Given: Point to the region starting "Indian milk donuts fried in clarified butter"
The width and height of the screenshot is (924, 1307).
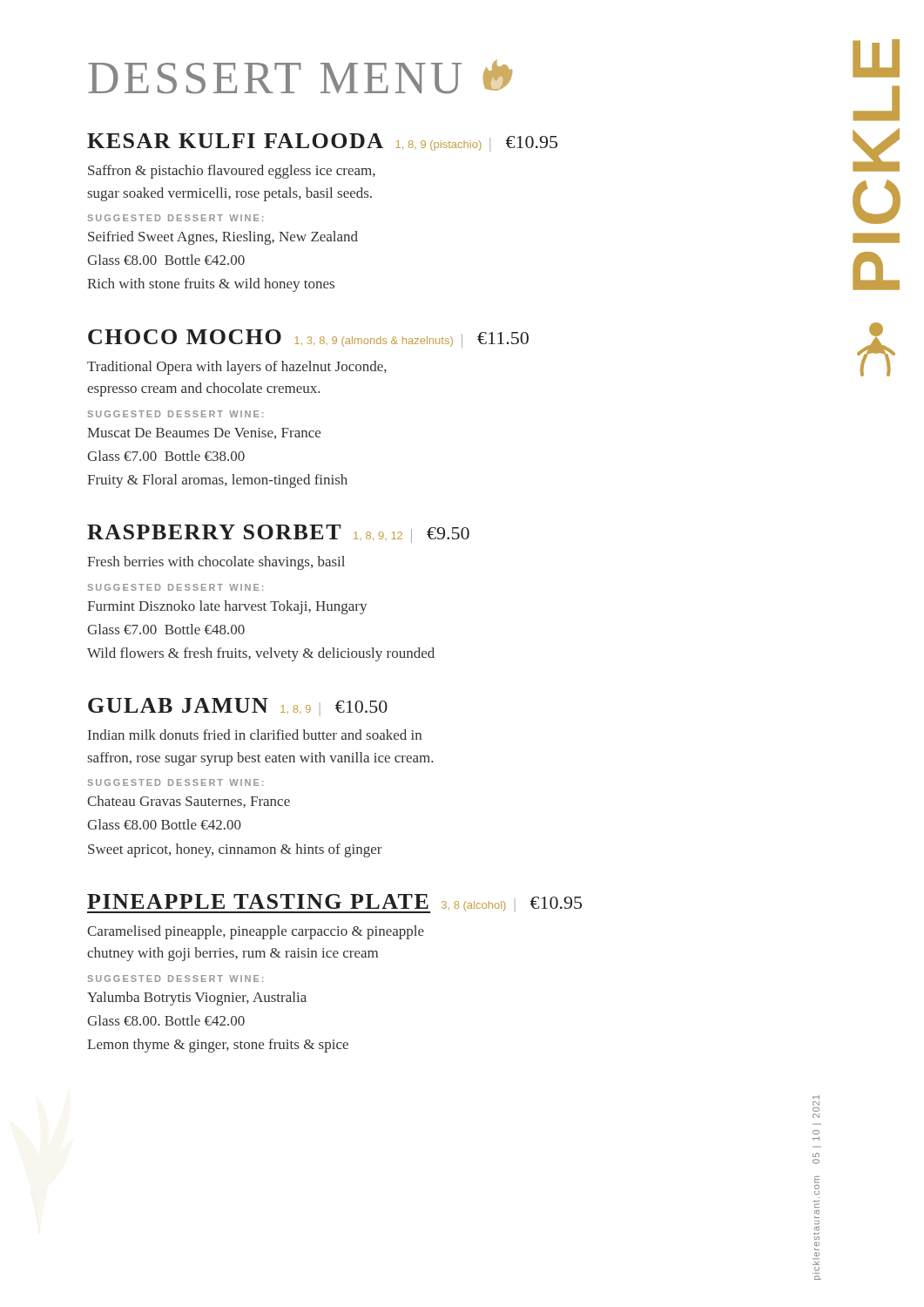Looking at the screenshot, I should [261, 746].
